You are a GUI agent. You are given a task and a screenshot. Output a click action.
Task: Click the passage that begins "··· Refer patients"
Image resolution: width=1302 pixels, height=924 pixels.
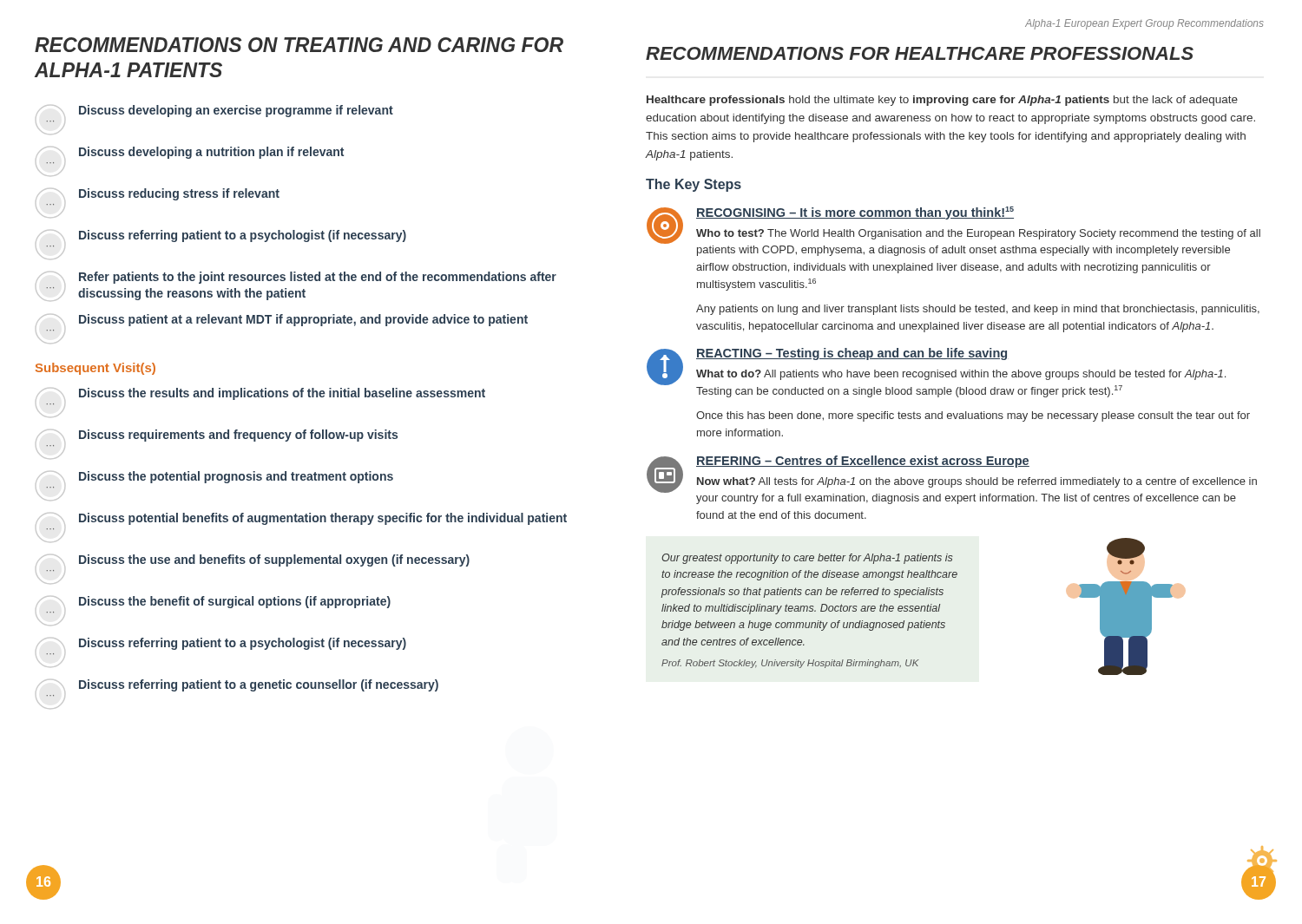point(304,286)
